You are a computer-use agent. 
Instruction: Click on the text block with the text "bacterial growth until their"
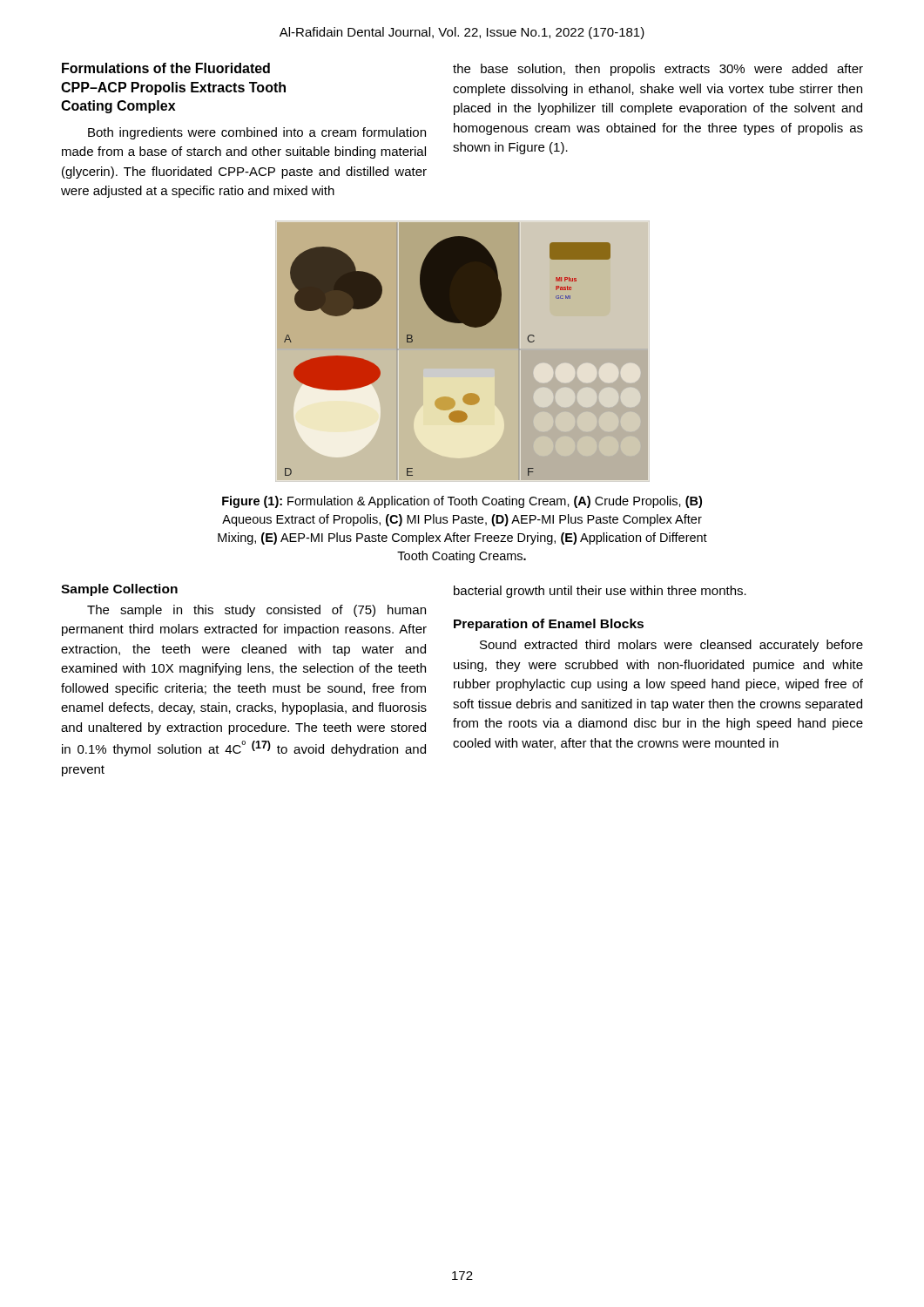pos(658,591)
